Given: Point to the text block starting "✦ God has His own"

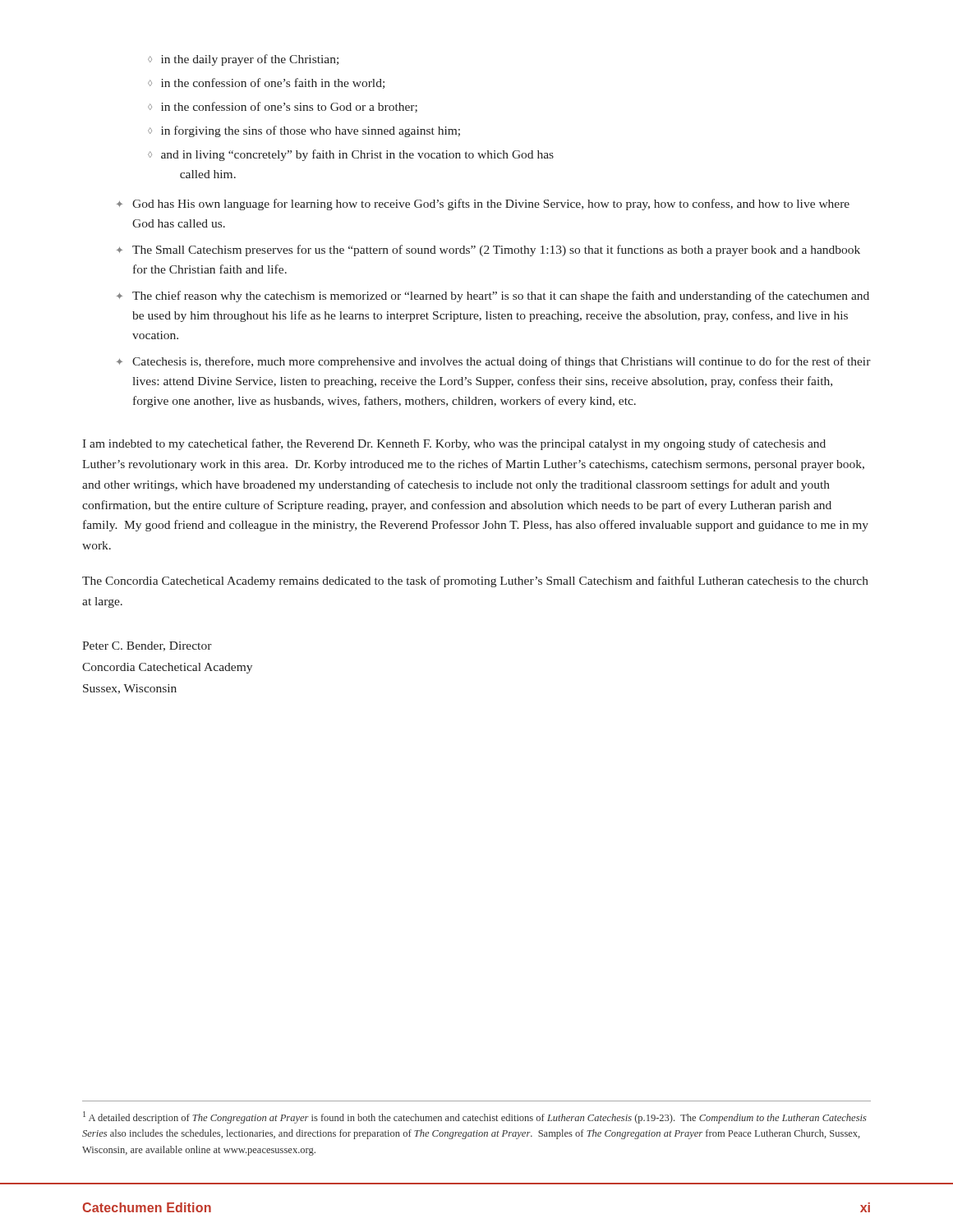Looking at the screenshot, I should [493, 214].
